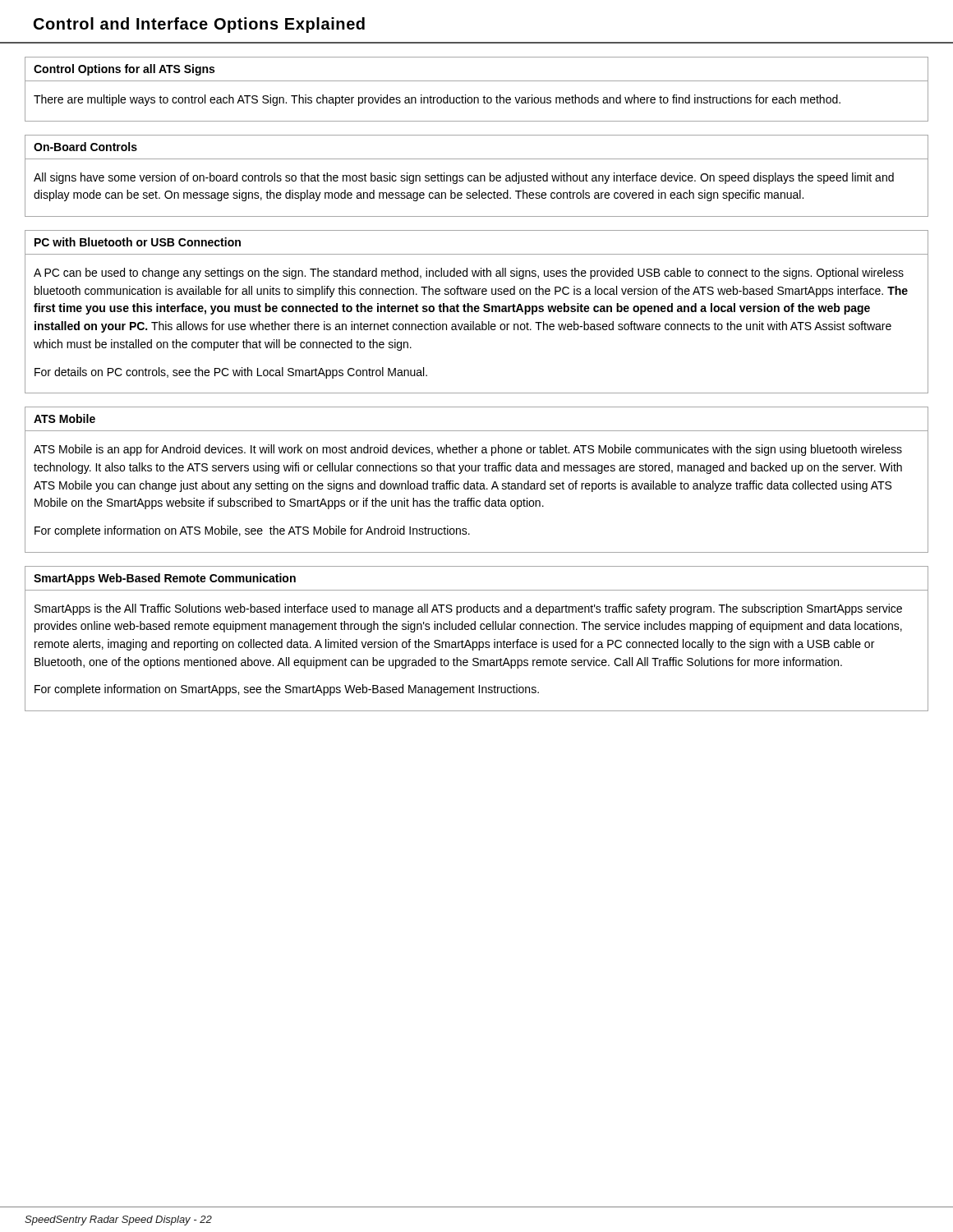
Task: Where is the section header that starts "PC with Bluetooth or USB Connection A"?
Action: [x=476, y=312]
